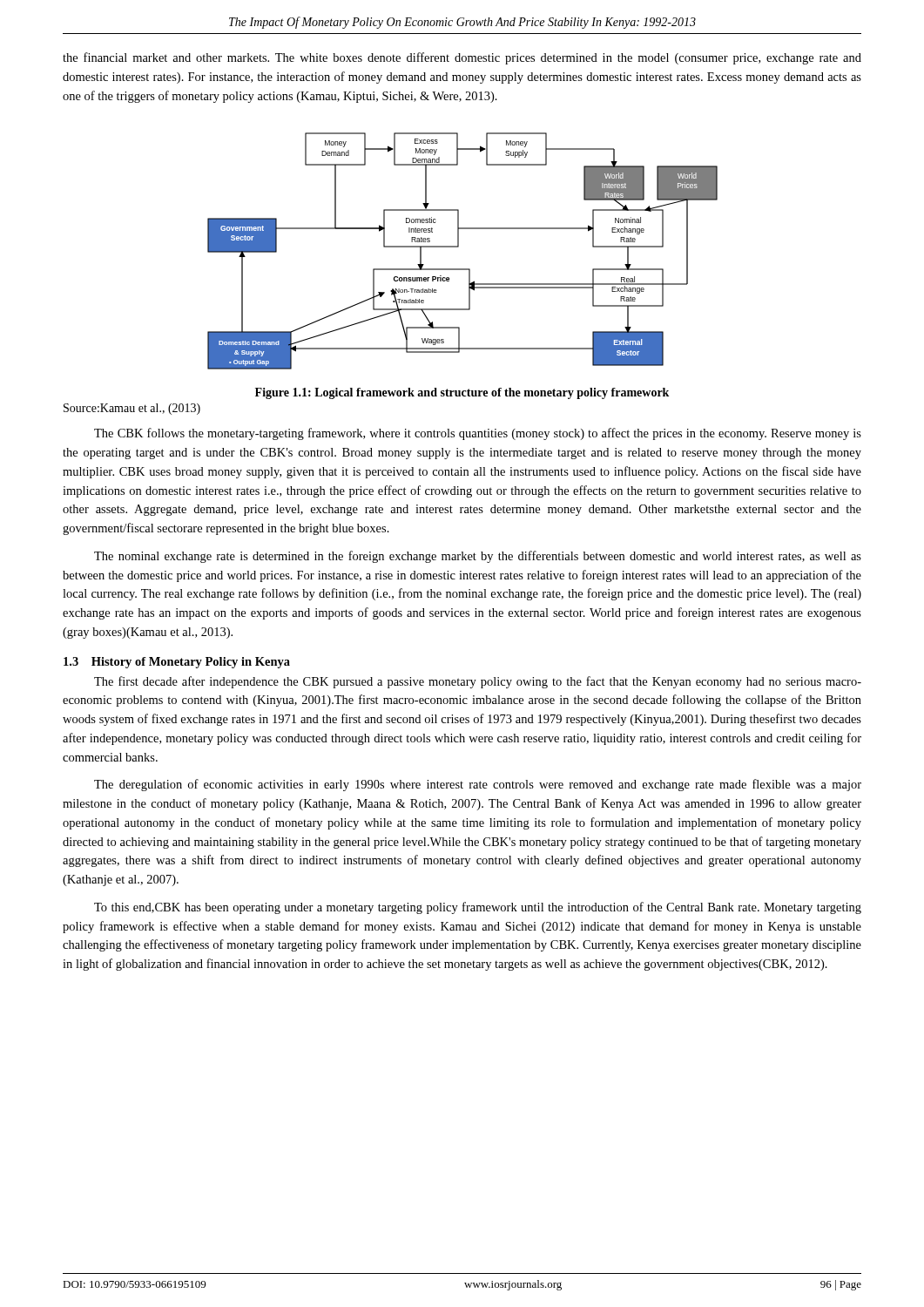Point to the block beginning "the financial market and other markets."
Viewport: 924px width, 1307px height.
click(x=462, y=77)
